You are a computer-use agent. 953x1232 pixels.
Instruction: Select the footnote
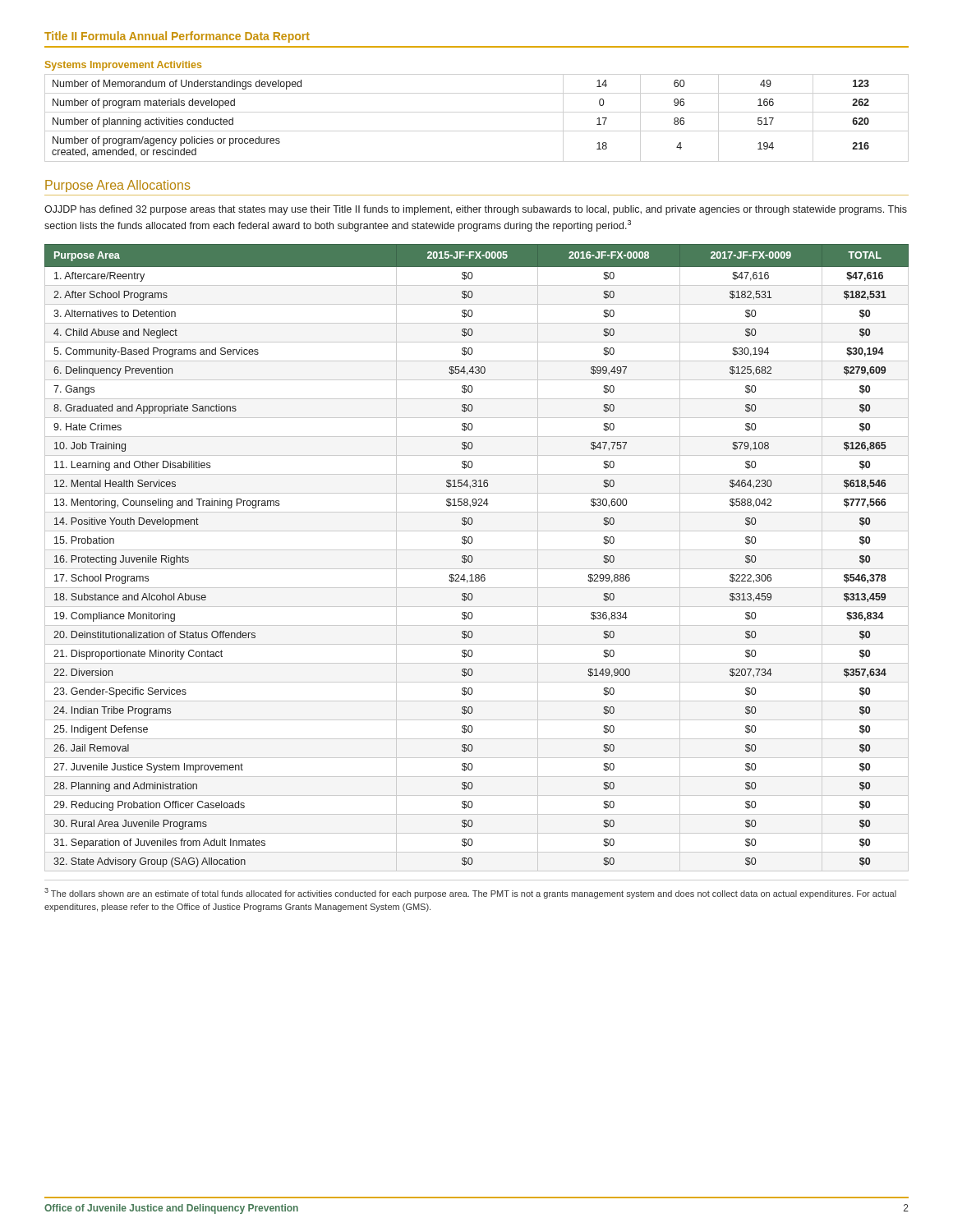coord(470,899)
